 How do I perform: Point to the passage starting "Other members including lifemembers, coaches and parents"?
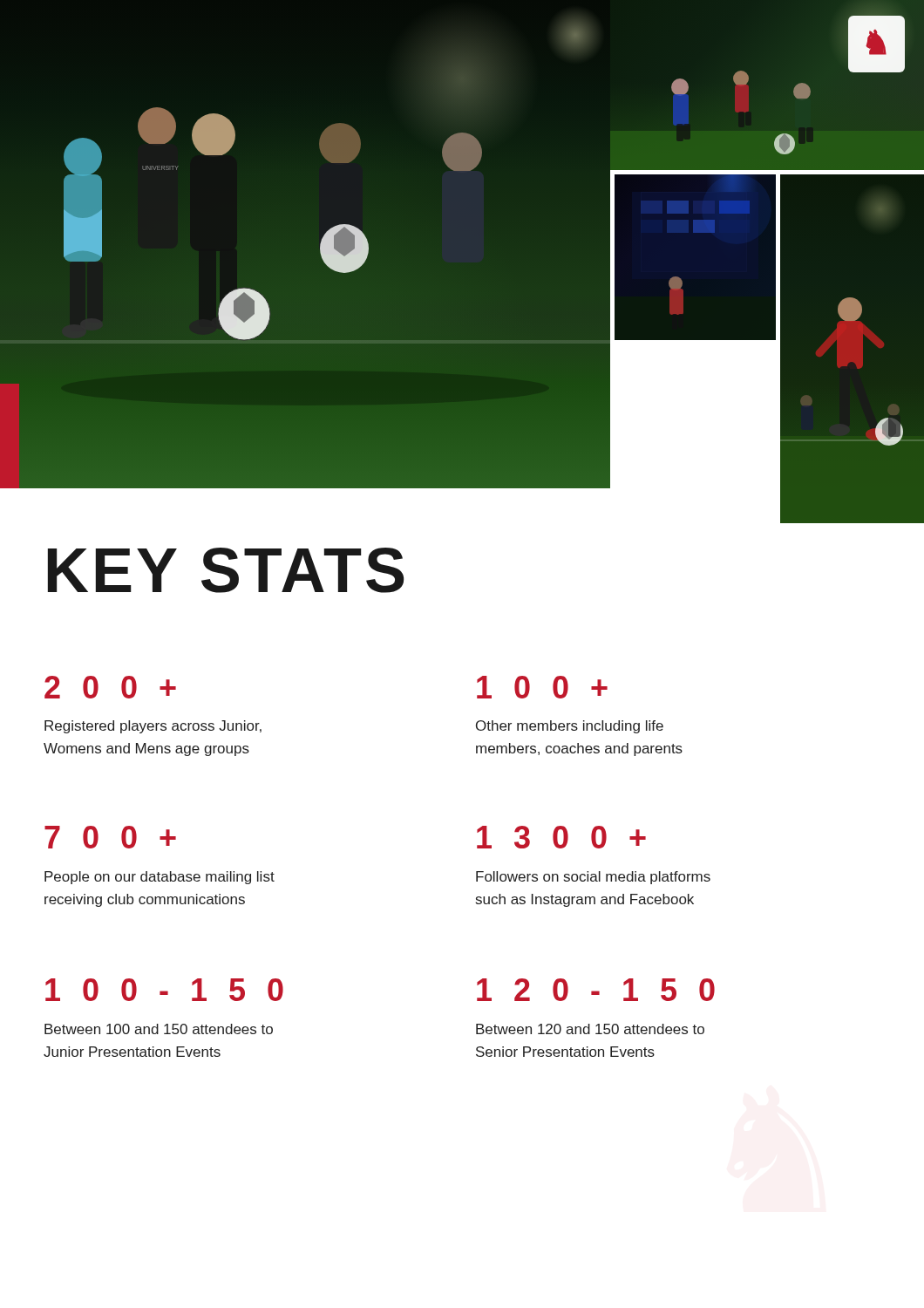click(579, 737)
